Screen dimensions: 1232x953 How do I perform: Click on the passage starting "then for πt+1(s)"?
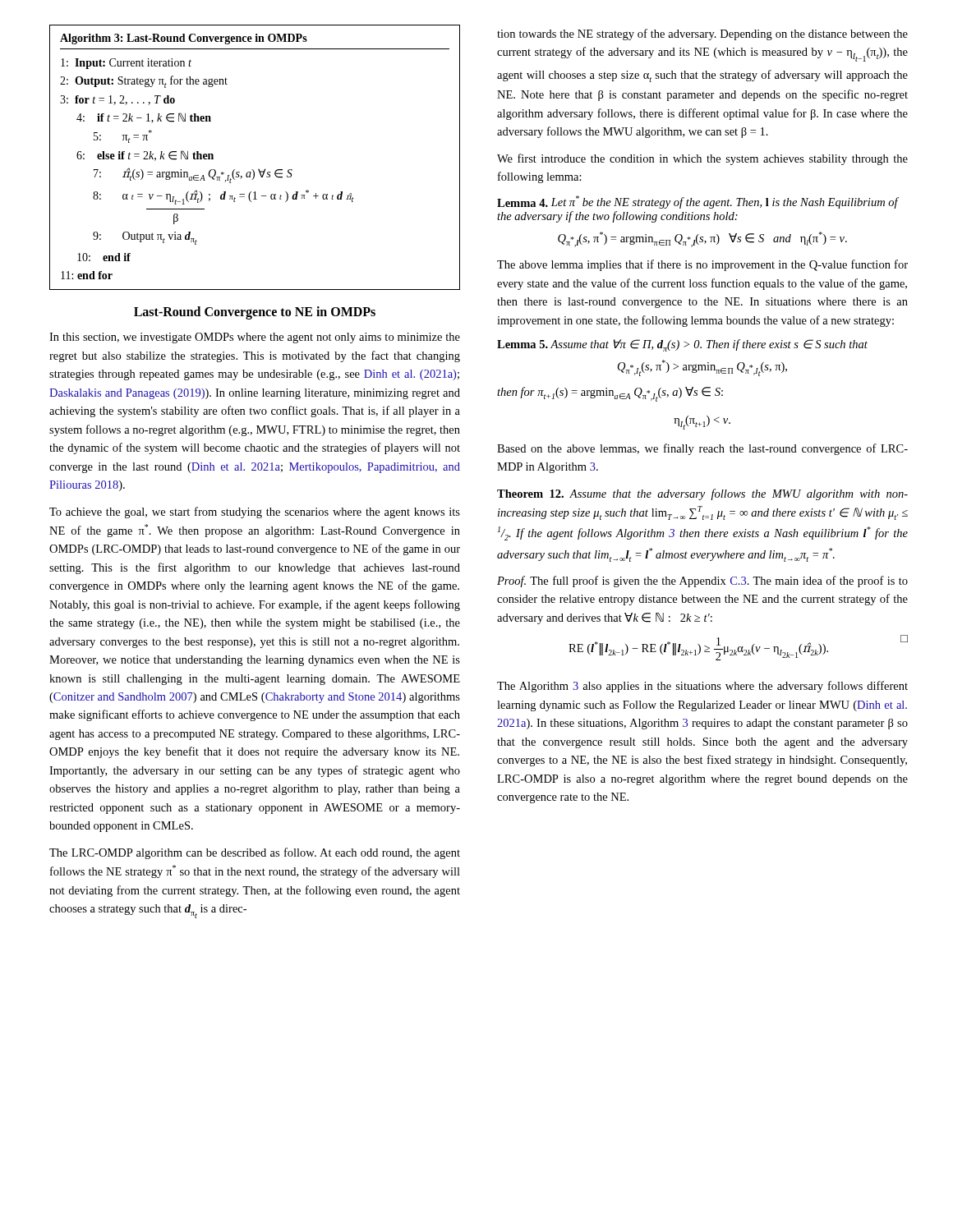610,394
